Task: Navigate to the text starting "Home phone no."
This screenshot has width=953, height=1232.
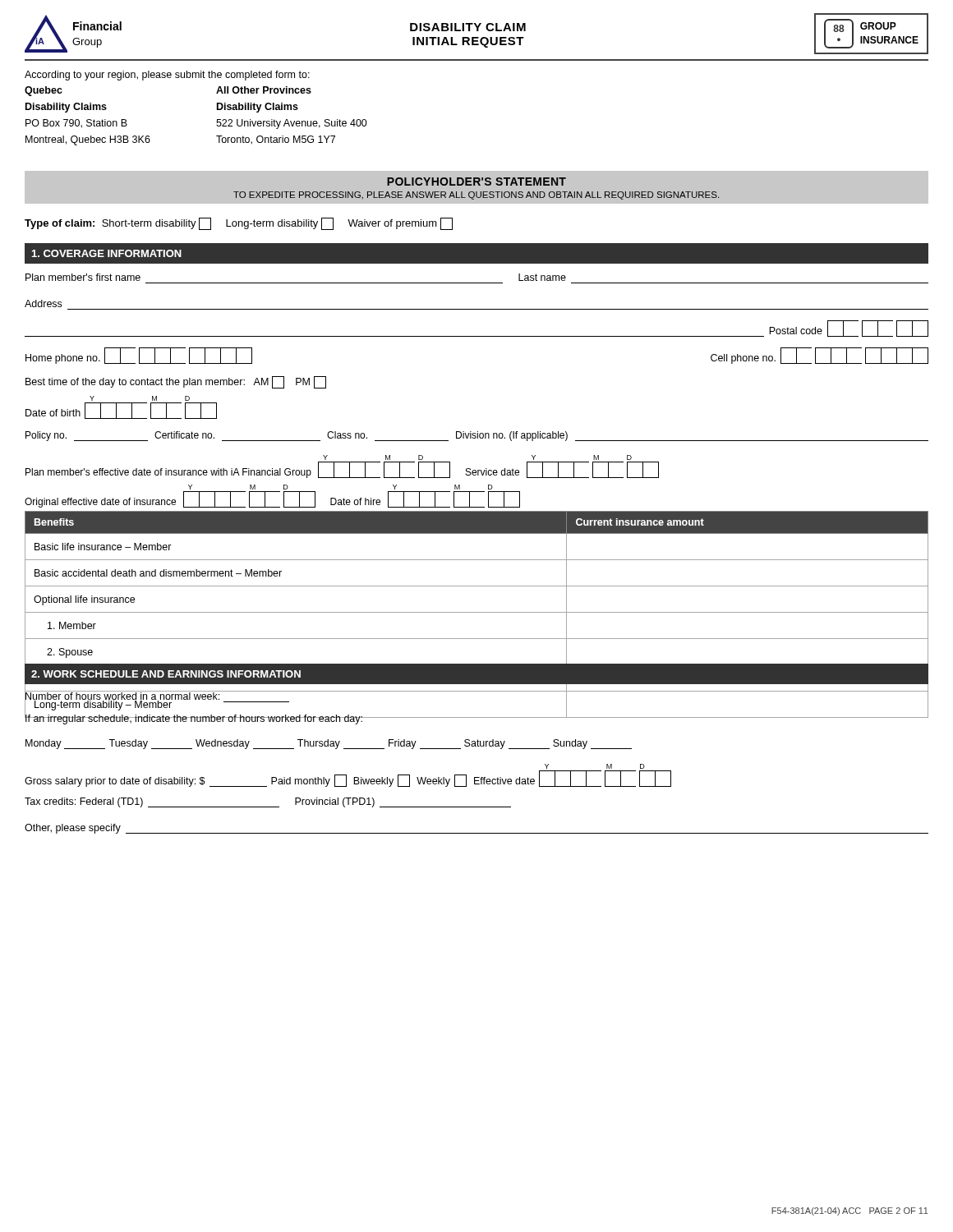Action: pos(120,355)
